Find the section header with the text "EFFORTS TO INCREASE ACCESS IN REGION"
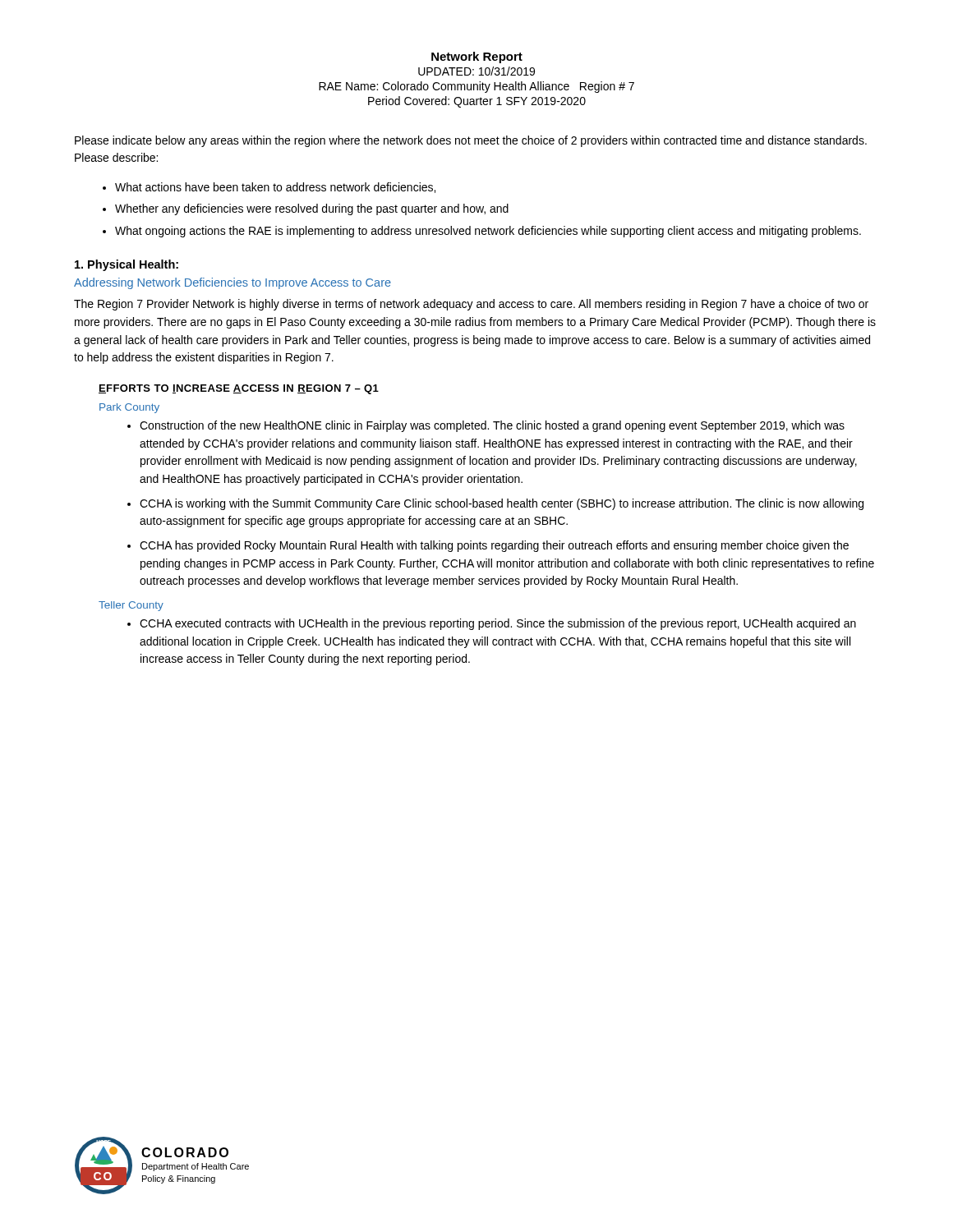 [x=239, y=388]
